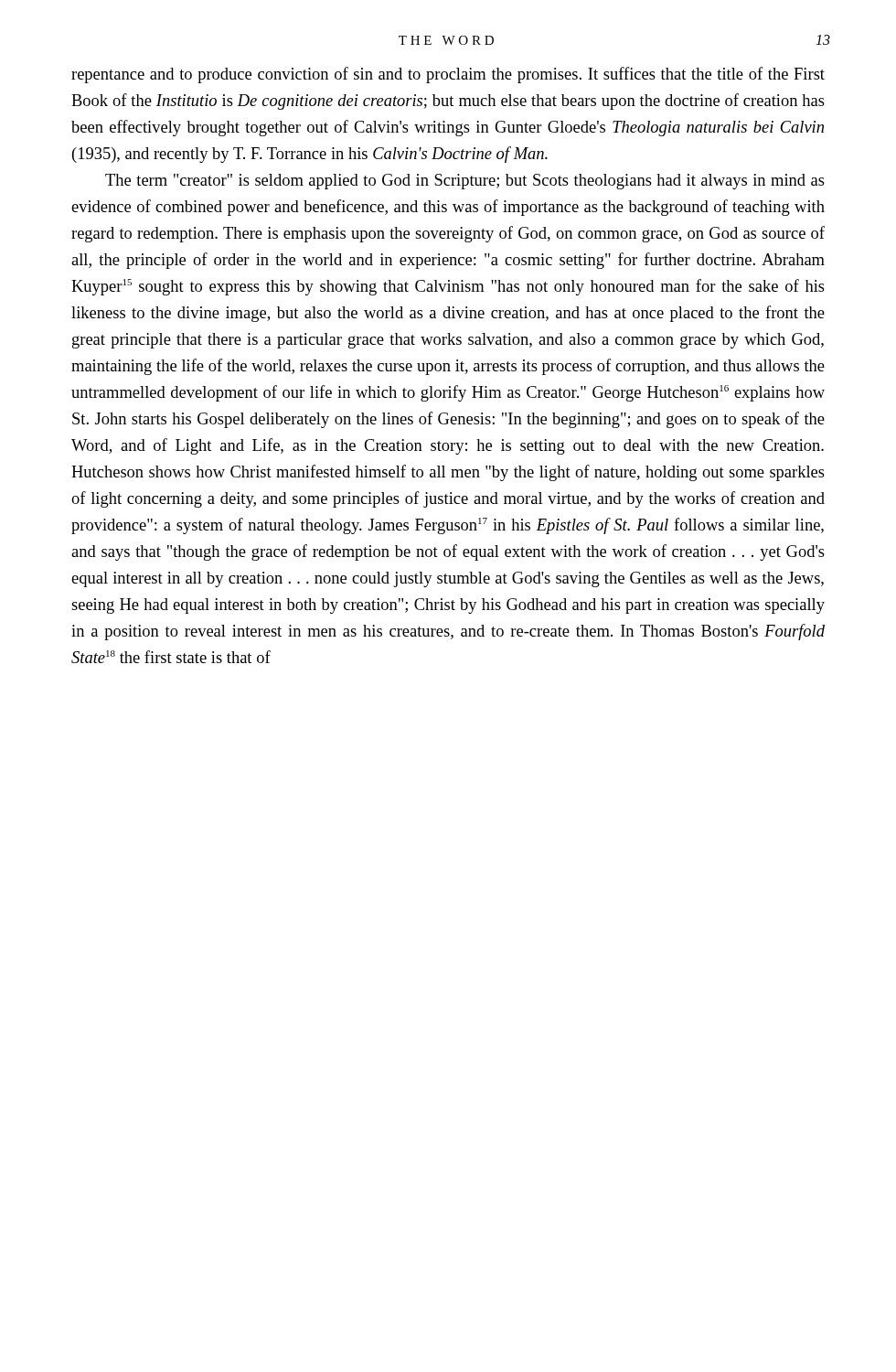Screen dimensions: 1372x896
Task: Navigate to the block starting "repentance and to produce"
Action: point(448,366)
